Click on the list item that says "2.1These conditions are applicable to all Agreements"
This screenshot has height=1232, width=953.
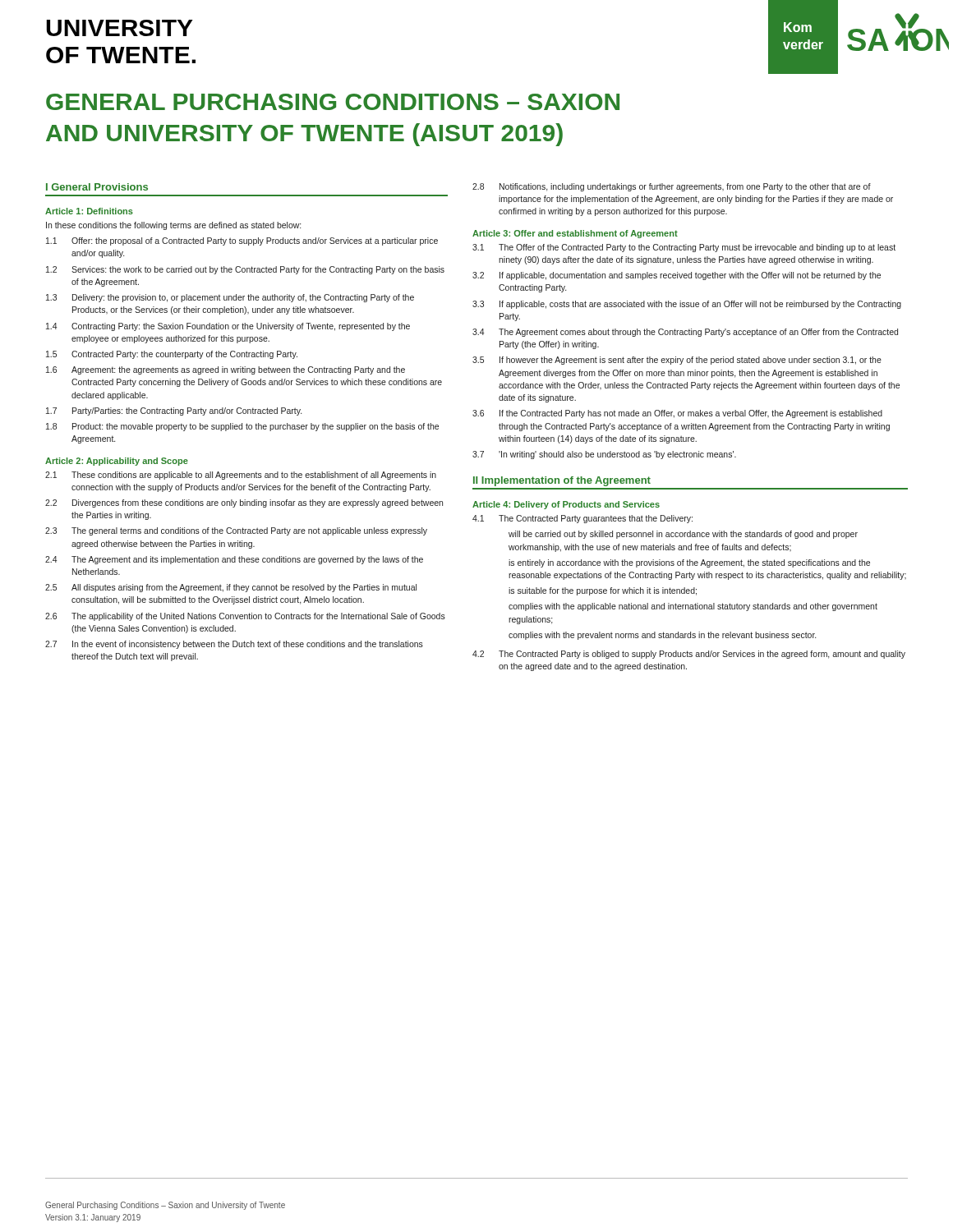click(x=246, y=481)
